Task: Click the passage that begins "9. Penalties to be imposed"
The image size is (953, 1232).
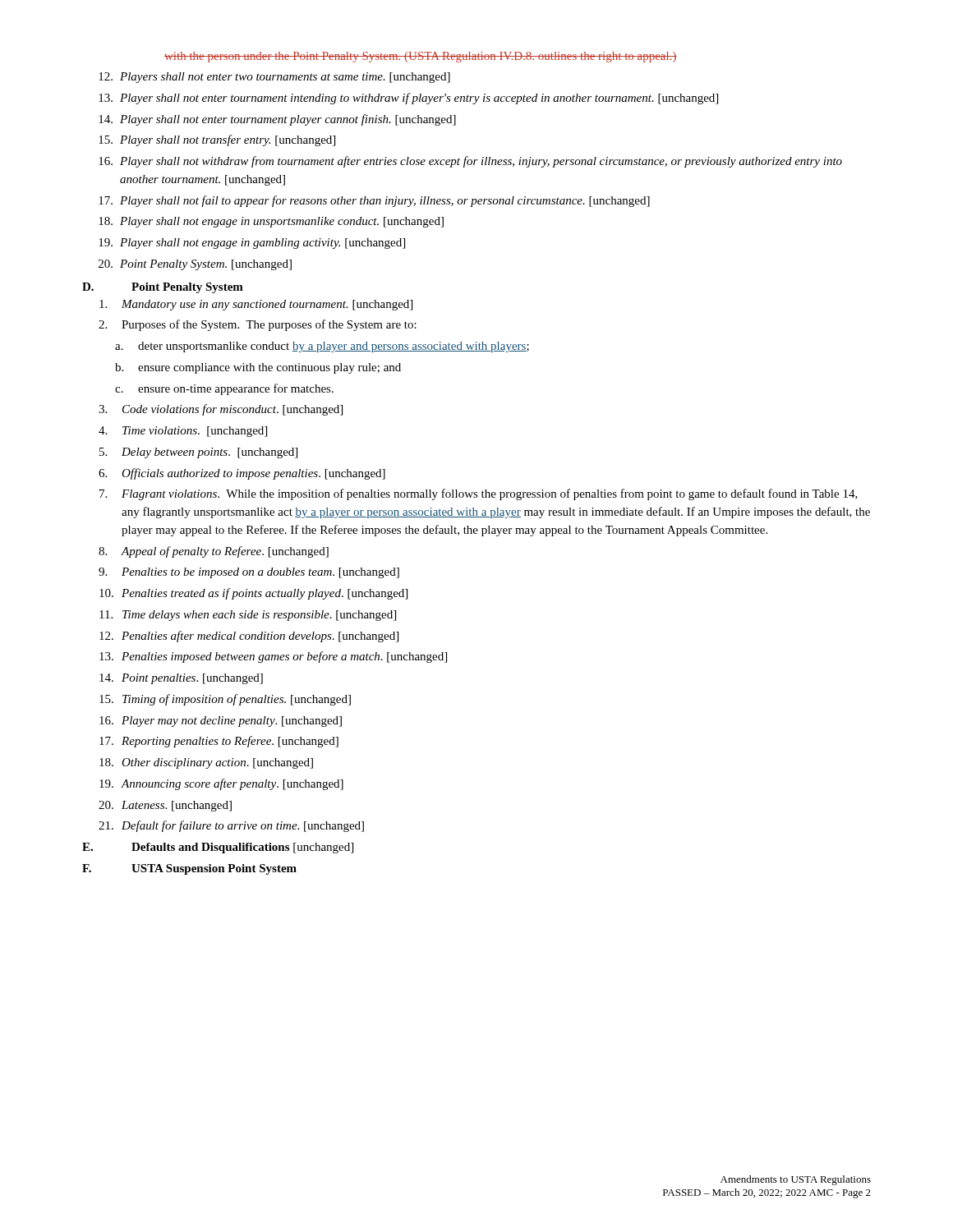Action: pyautogui.click(x=249, y=573)
